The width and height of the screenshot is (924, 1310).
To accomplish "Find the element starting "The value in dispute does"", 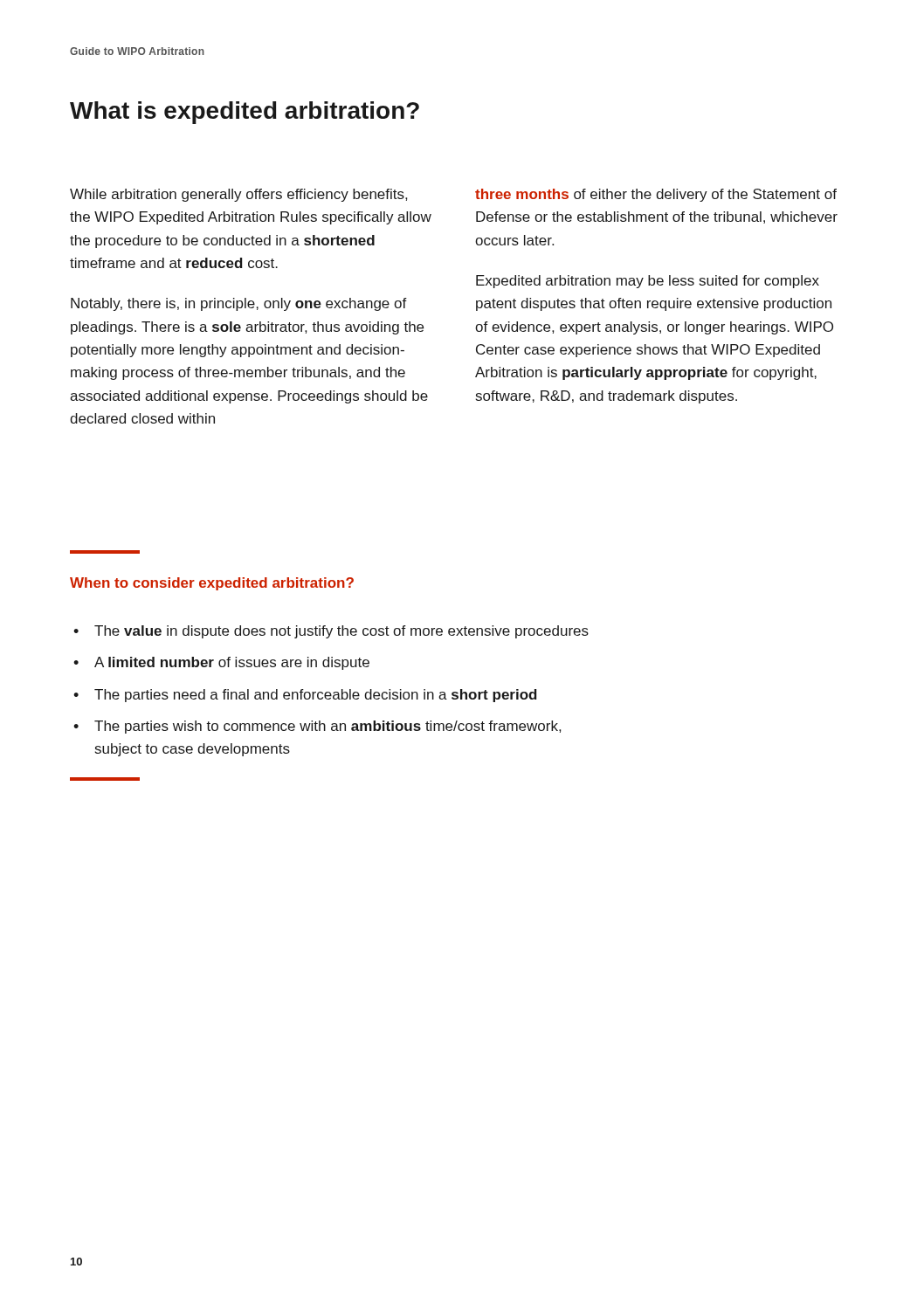I will (342, 631).
